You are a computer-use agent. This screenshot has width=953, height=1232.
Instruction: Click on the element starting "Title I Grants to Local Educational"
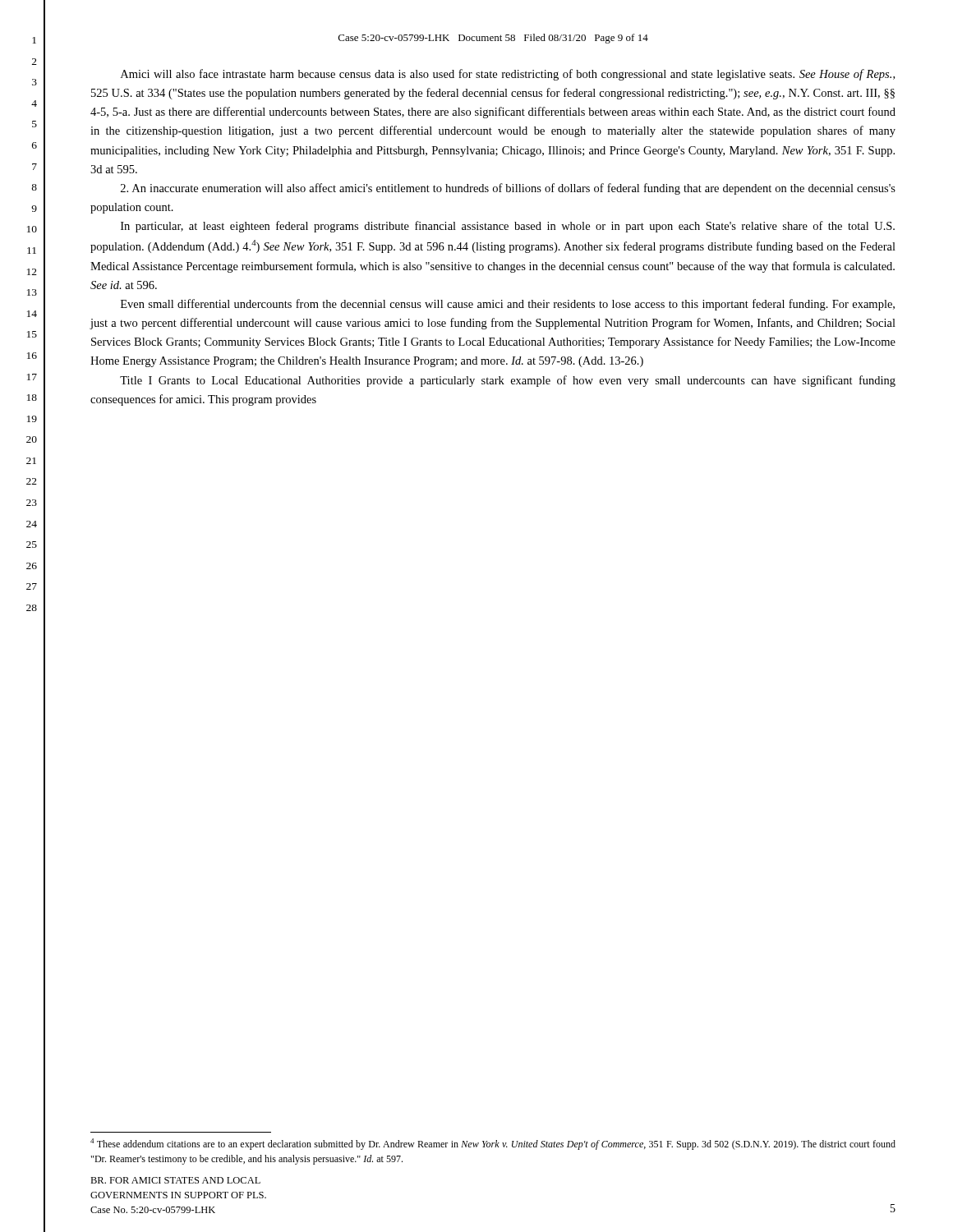(493, 389)
